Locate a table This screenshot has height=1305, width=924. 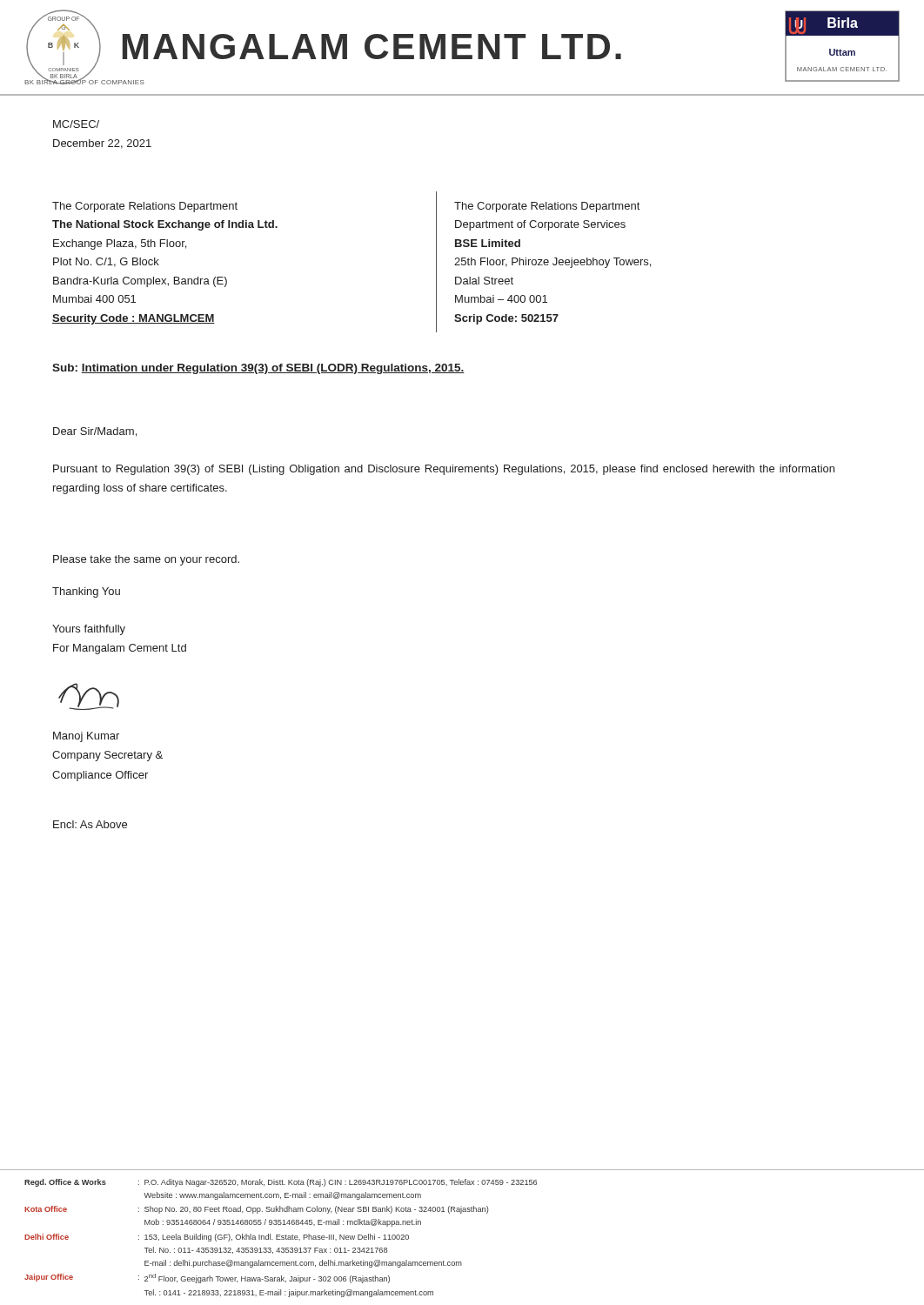(x=452, y=262)
